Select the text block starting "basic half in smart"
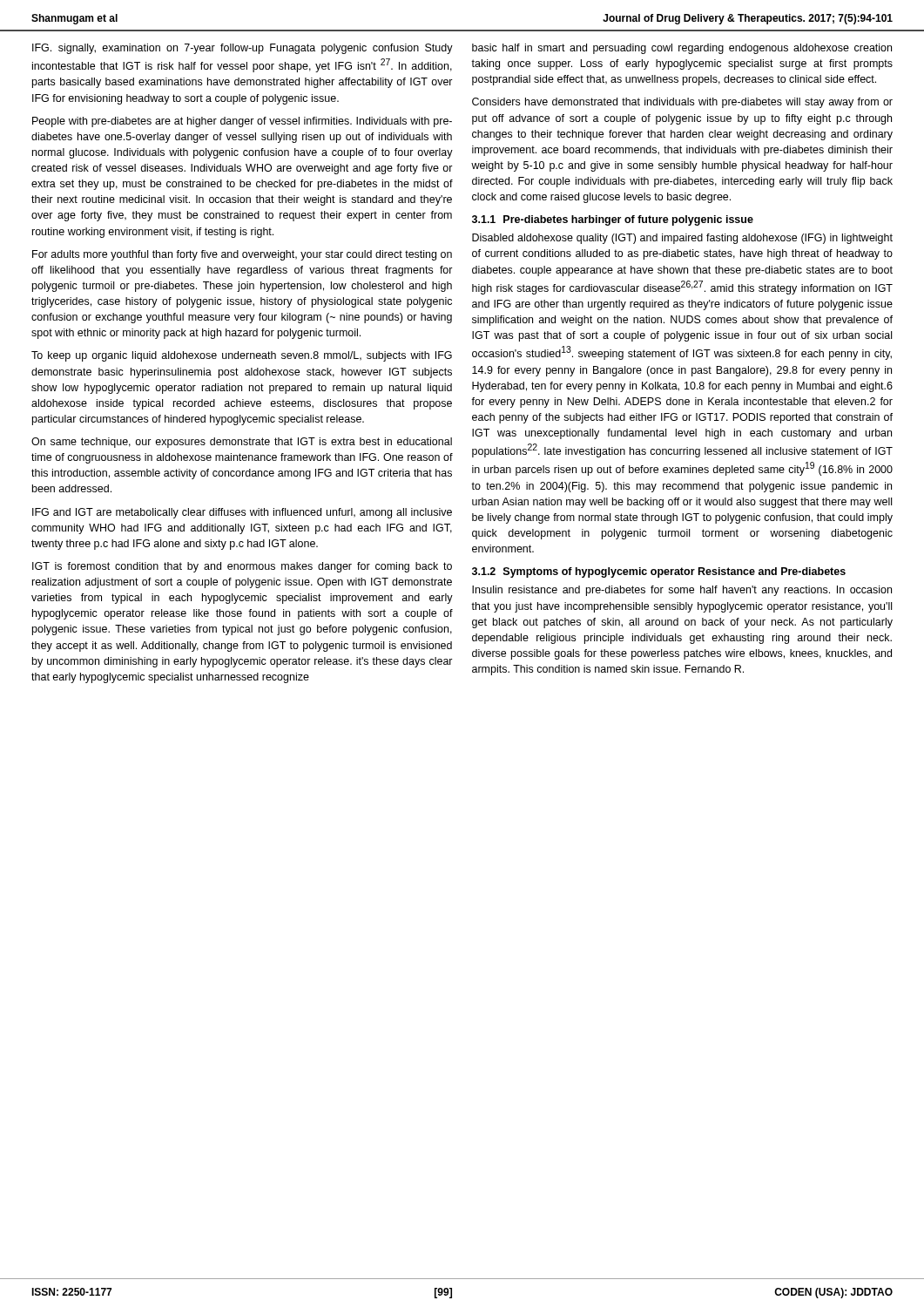924x1307 pixels. [682, 64]
